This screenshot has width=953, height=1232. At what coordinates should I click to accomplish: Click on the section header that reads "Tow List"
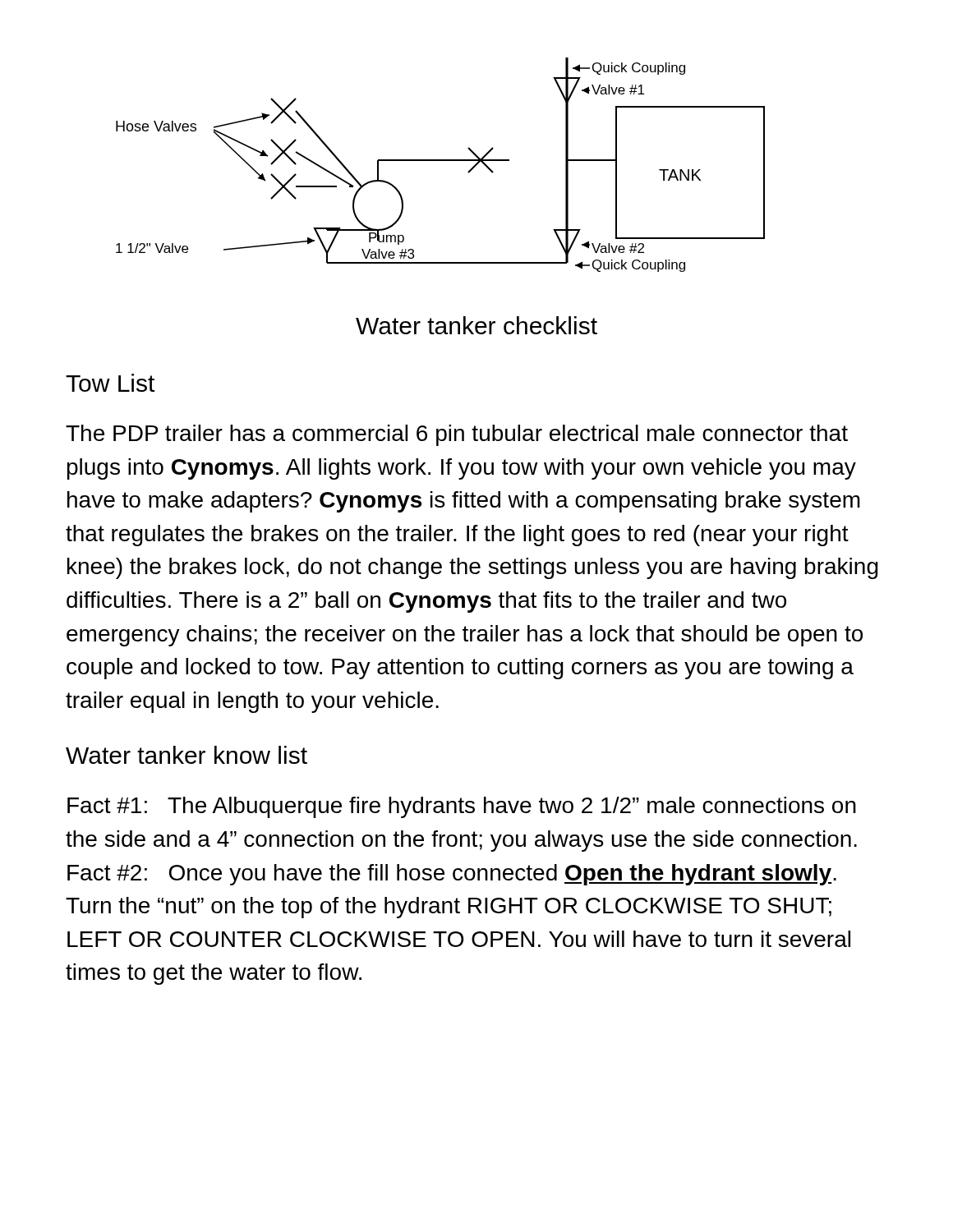click(110, 383)
